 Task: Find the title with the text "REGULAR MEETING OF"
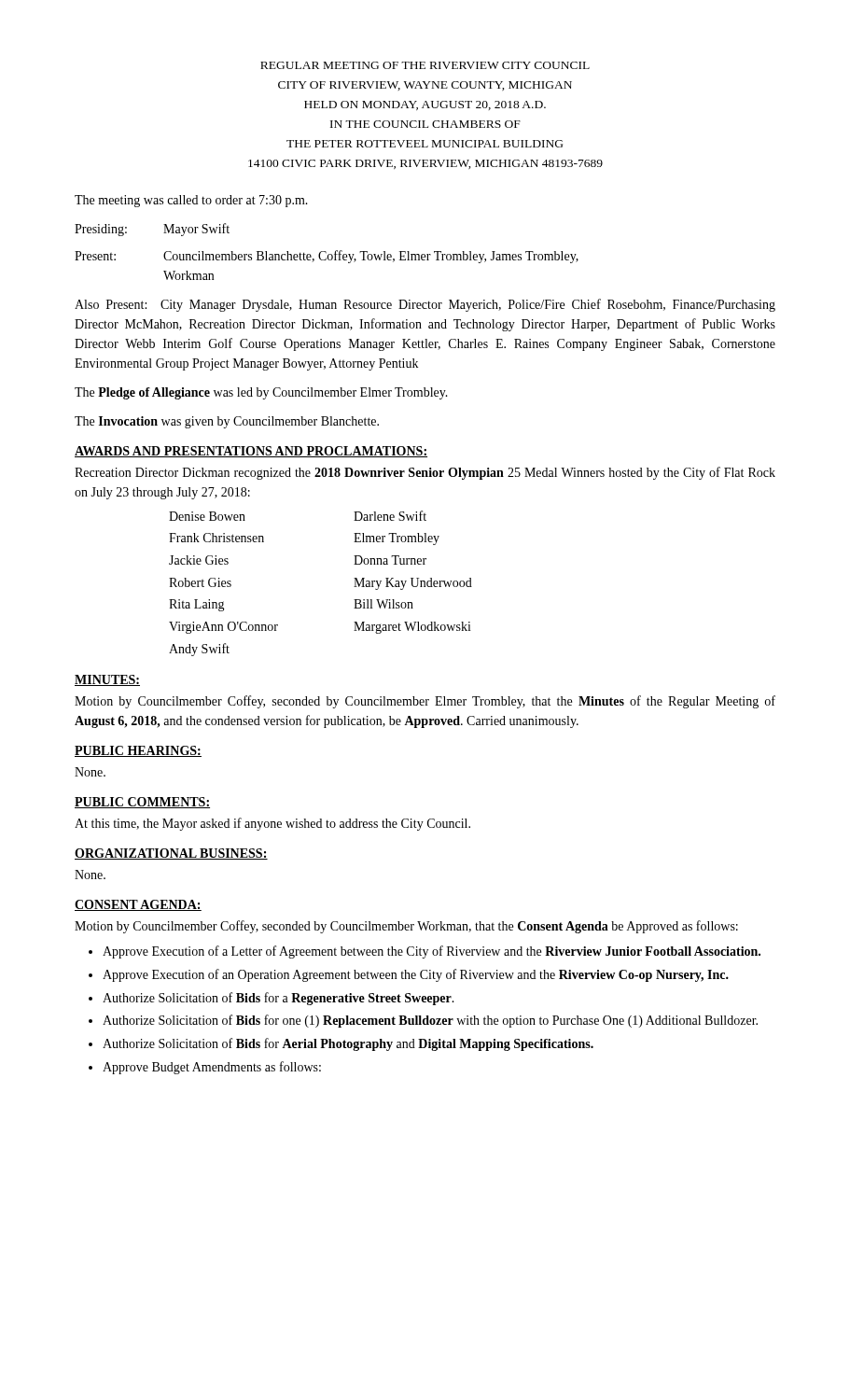[x=425, y=114]
